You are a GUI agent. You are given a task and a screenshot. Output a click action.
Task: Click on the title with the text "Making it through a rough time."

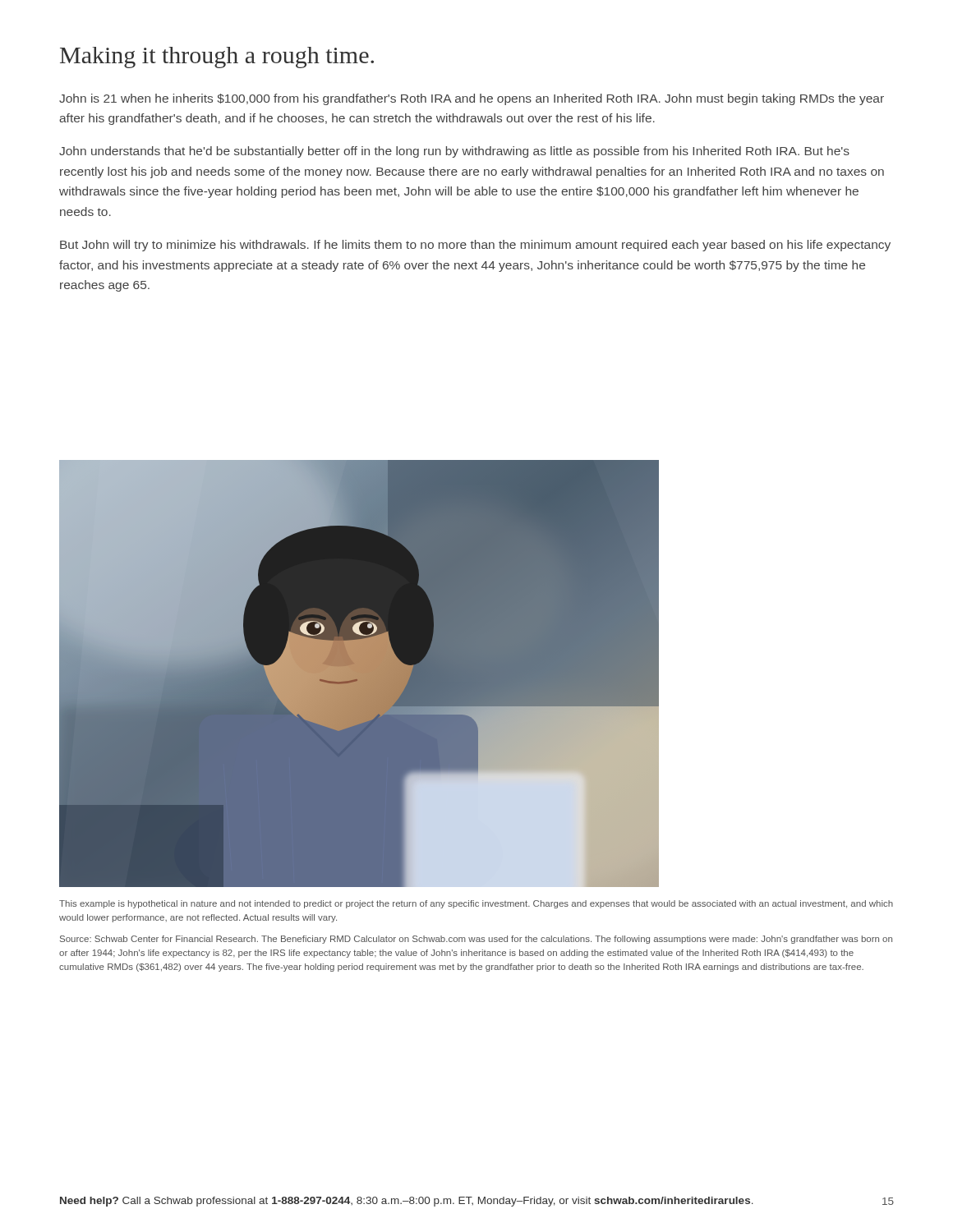pyautogui.click(x=217, y=55)
